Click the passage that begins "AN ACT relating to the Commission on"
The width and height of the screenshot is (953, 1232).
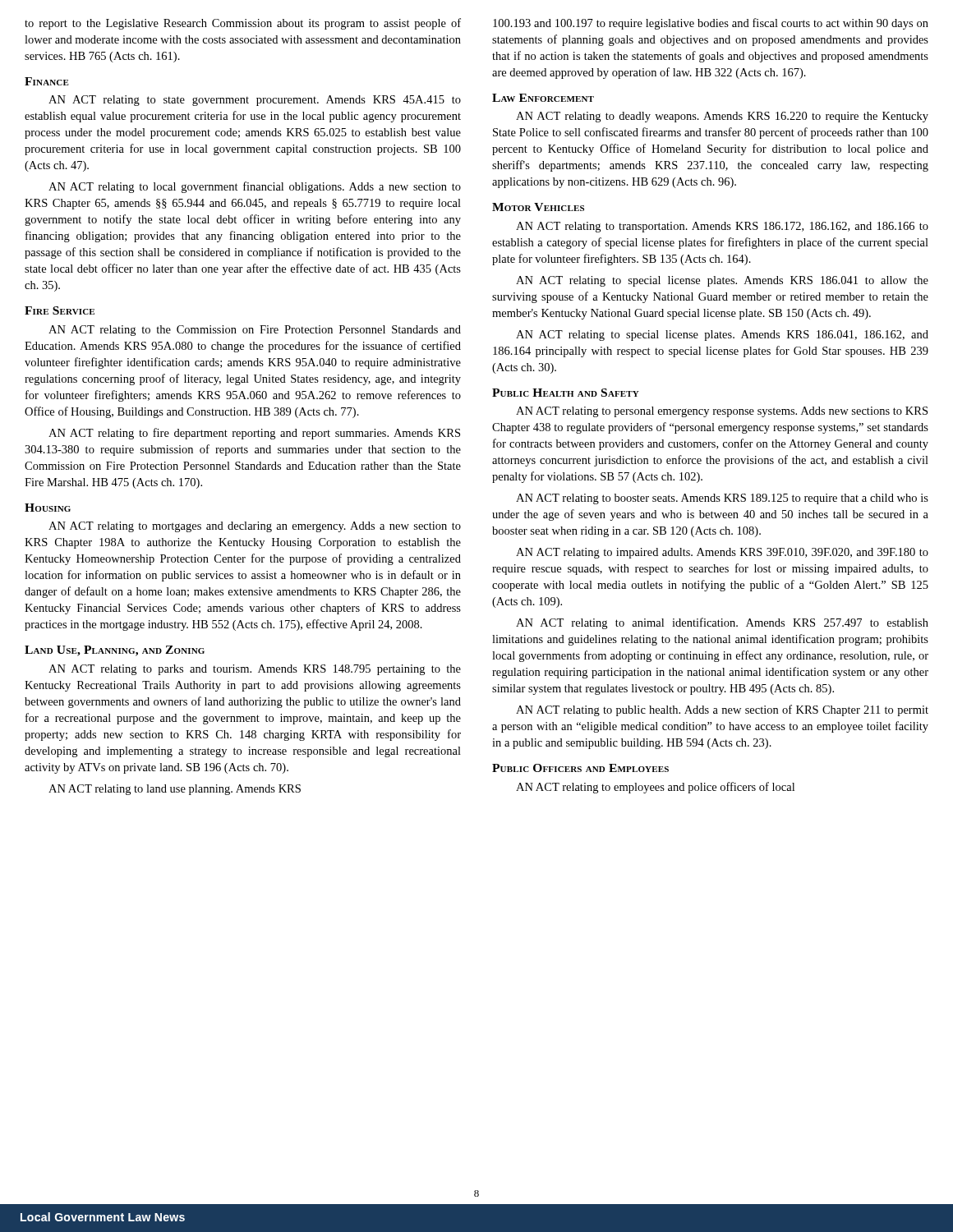coord(243,370)
